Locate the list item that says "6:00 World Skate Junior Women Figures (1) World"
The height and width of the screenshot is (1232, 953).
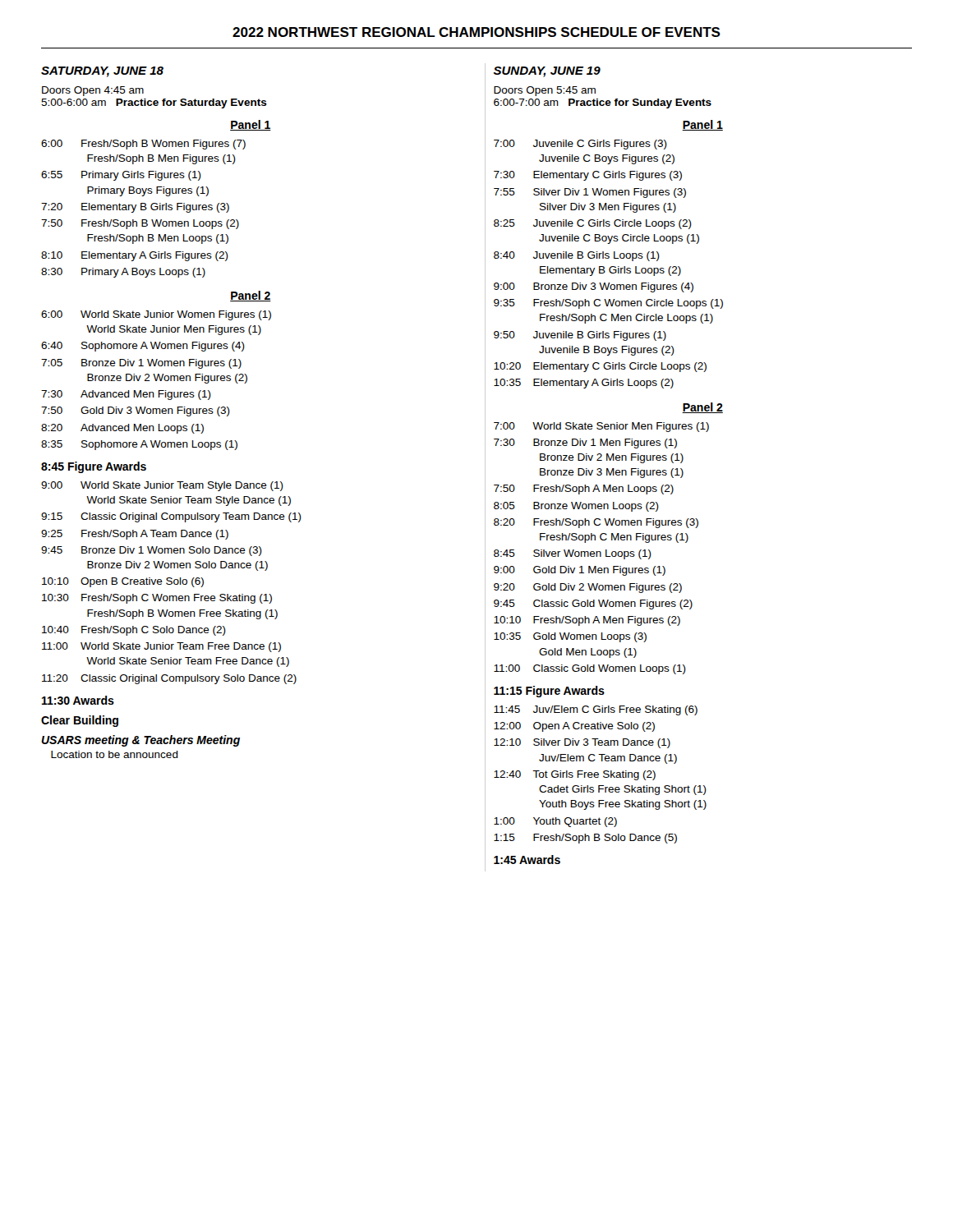click(x=250, y=322)
